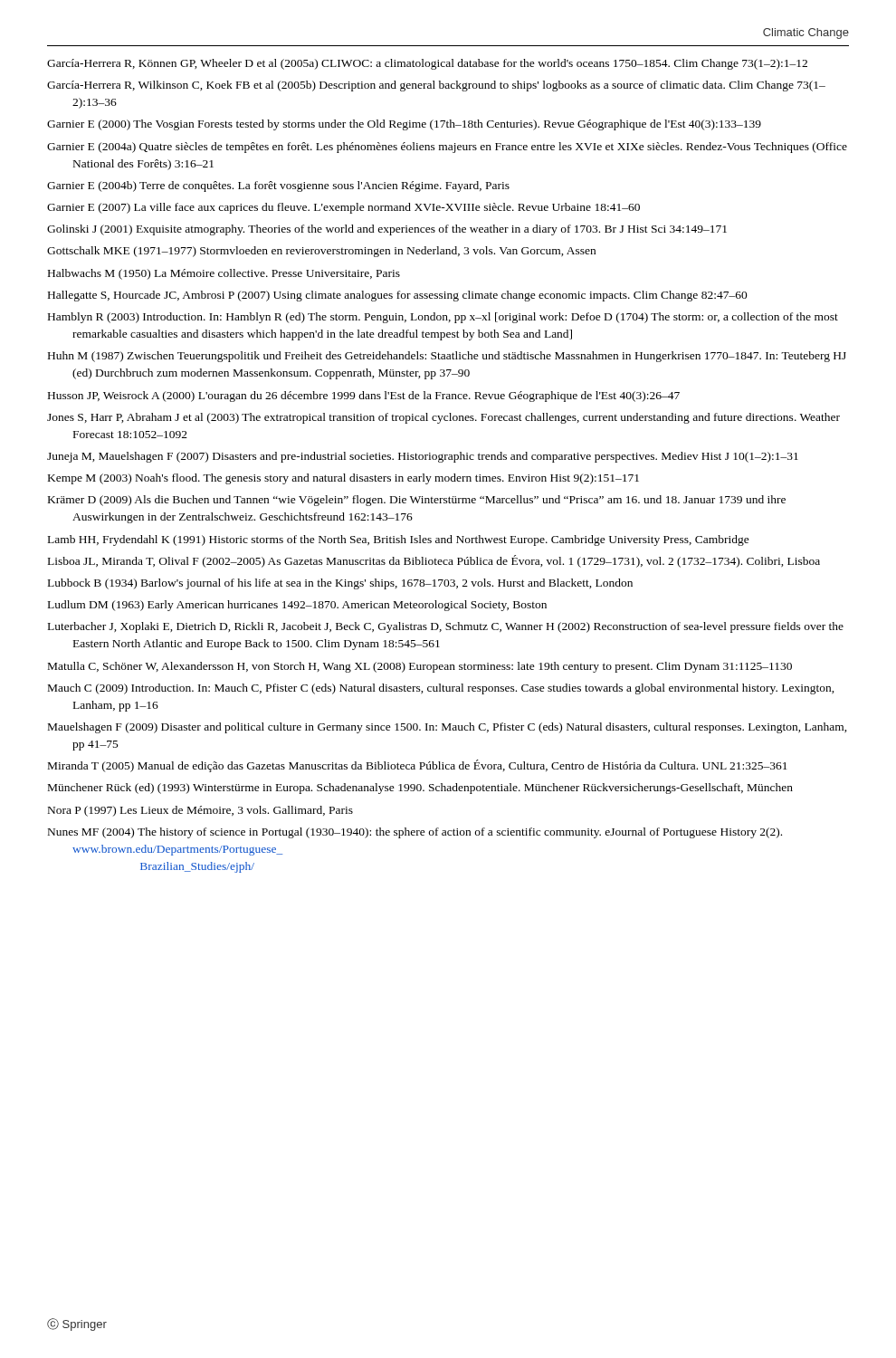The width and height of the screenshot is (896, 1358).
Task: Find the text block starting "Miranda T (2005) Manual de edição"
Action: click(x=417, y=766)
